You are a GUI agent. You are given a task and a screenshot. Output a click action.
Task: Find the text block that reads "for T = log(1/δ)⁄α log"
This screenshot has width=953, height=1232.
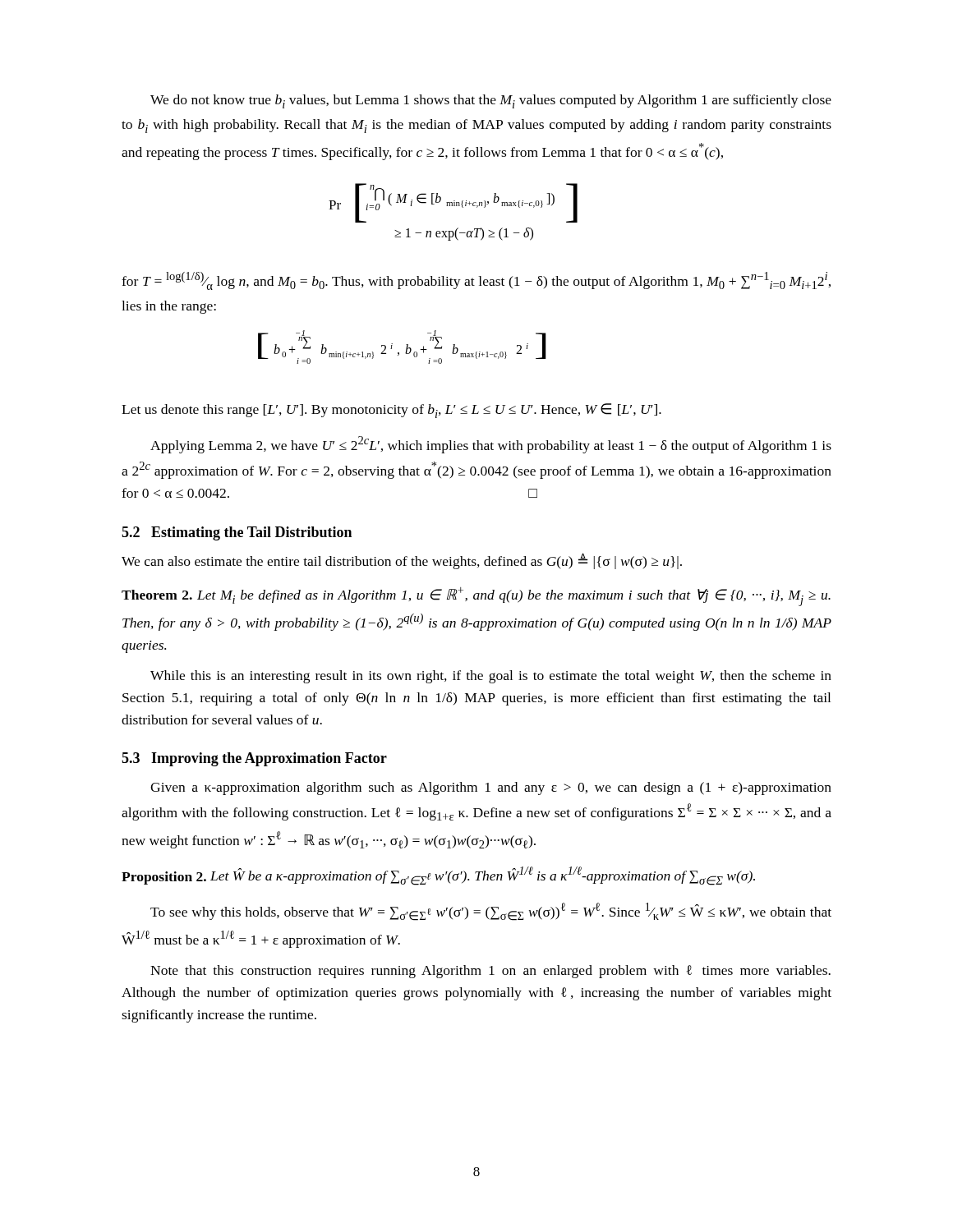476,292
